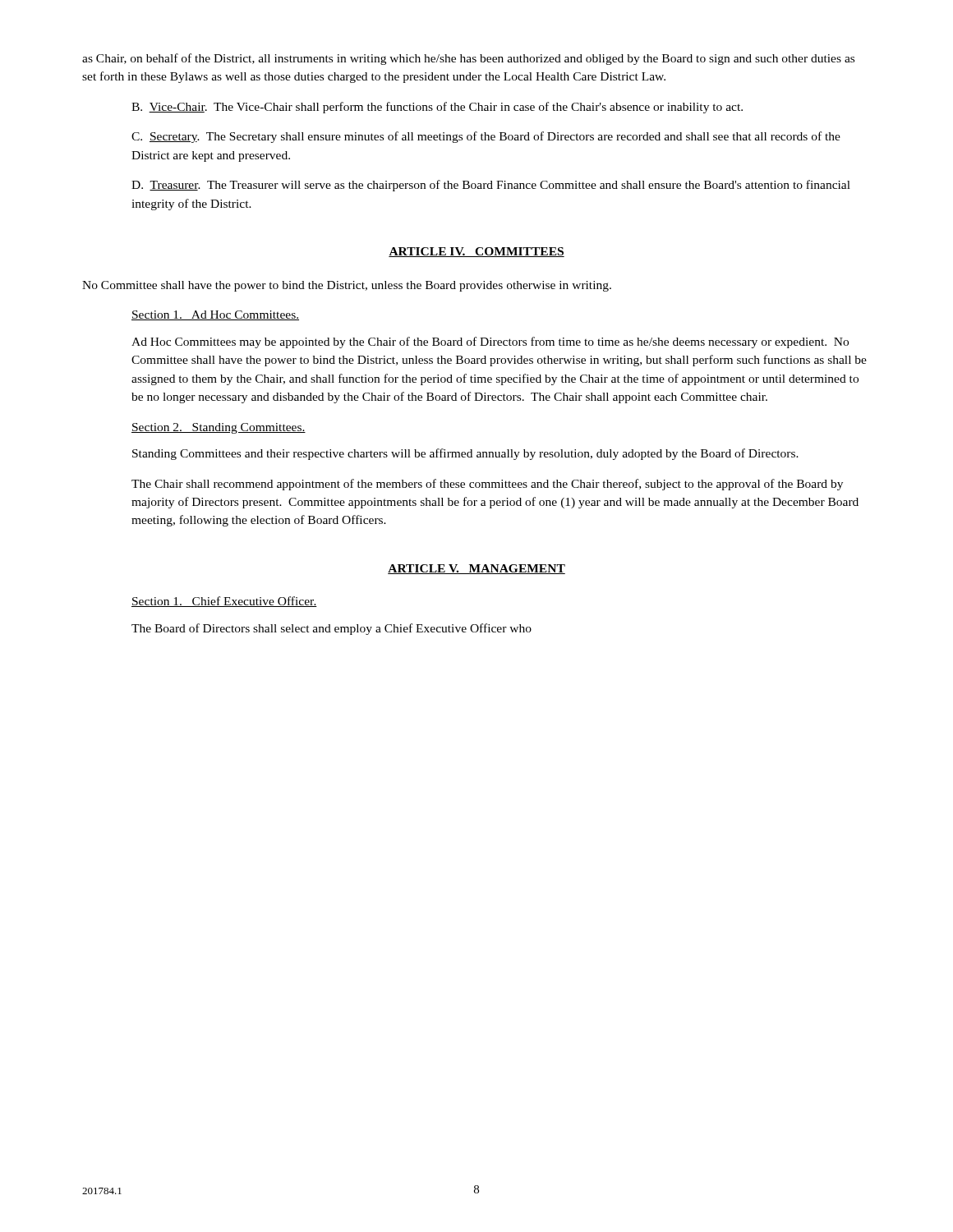
Task: Point to the region starting "D. Treasurer. The"
Action: [x=491, y=194]
